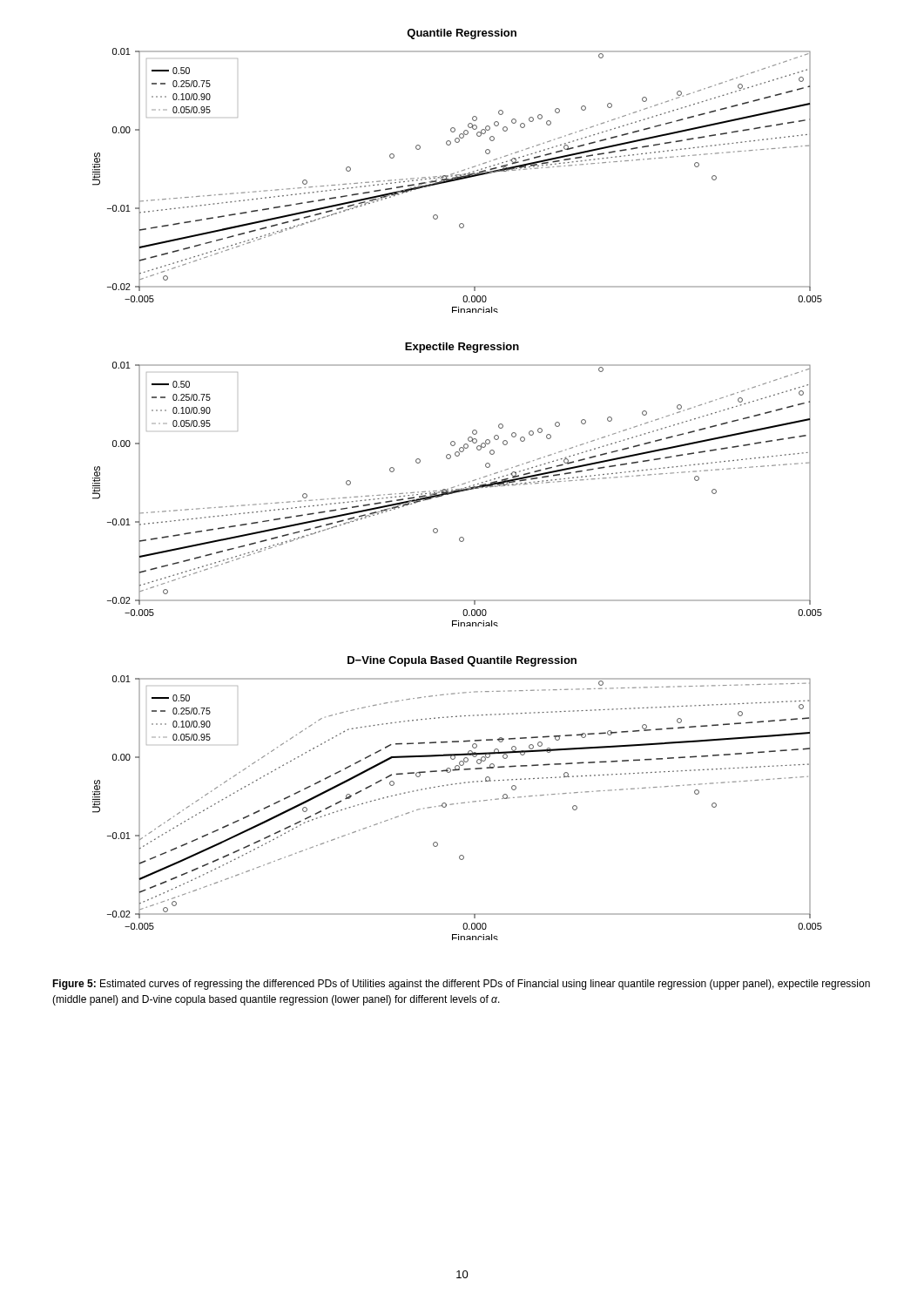Find the caption on this page that starts "Figure 5: Estimated curves of regressing the"

(x=461, y=992)
